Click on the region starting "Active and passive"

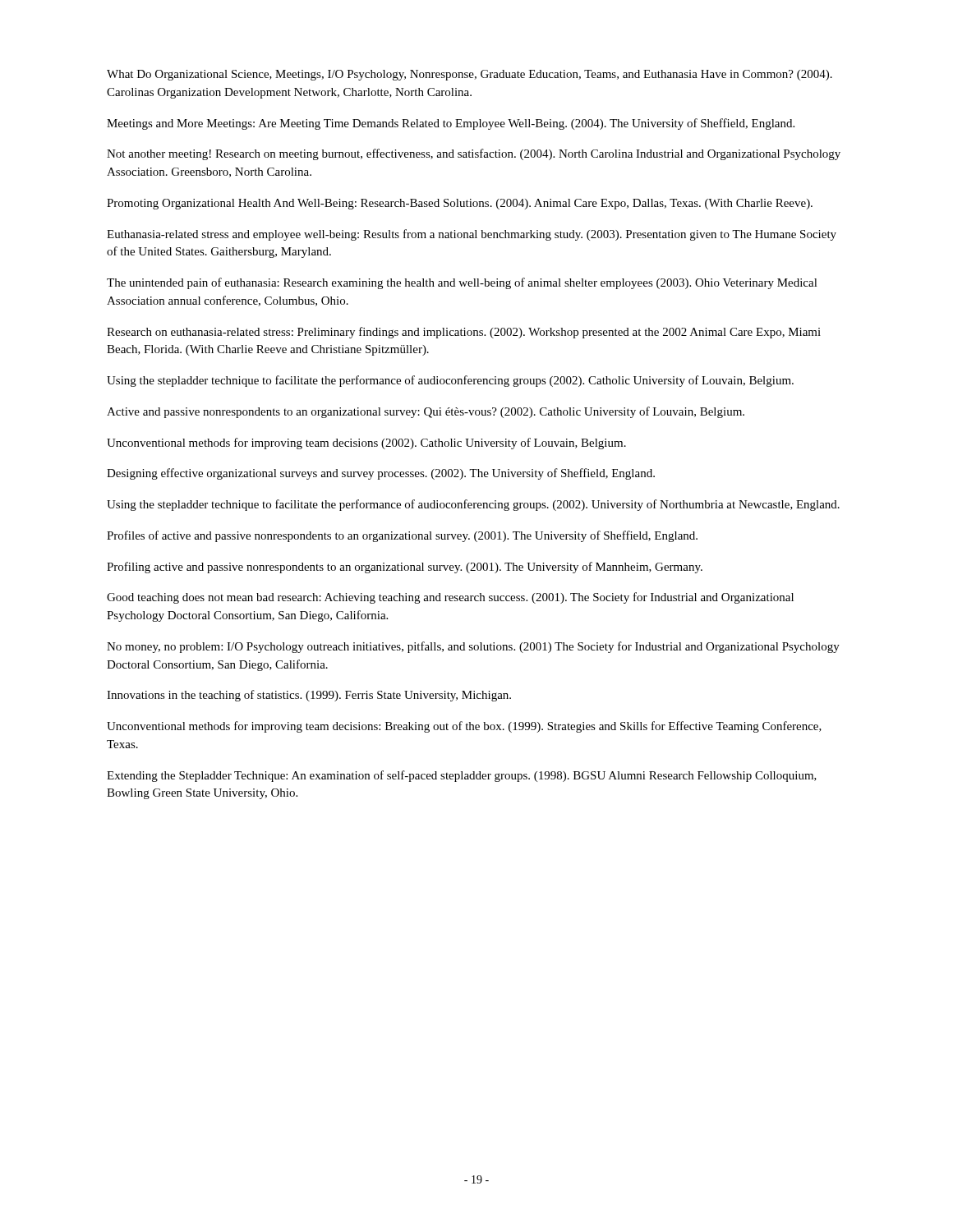click(x=426, y=411)
